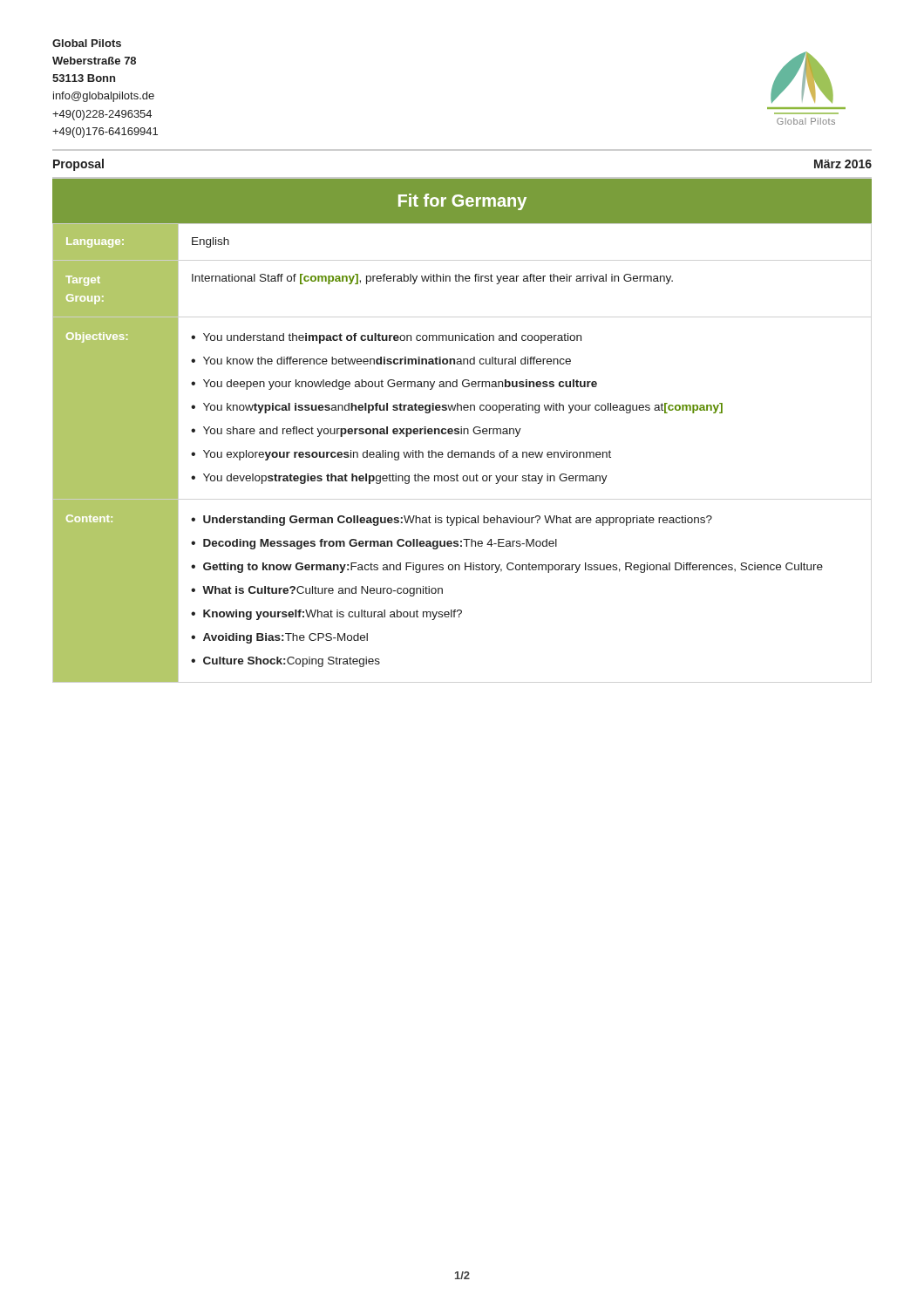Viewport: 924px width, 1308px height.
Task: Find "Proposal März 2016" on this page
Action: tap(75, 164)
